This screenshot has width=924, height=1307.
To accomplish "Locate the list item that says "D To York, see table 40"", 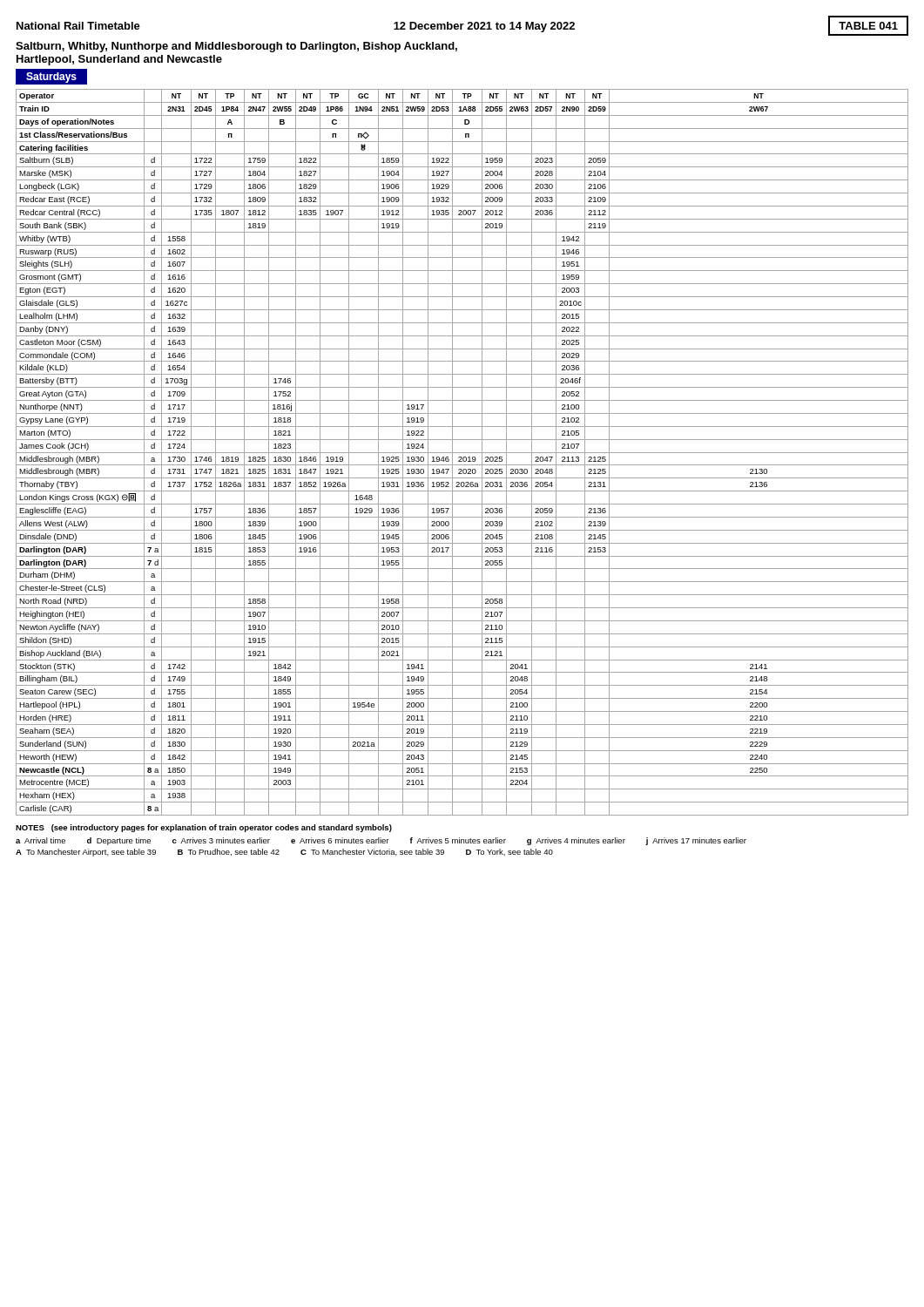I will pos(509,852).
